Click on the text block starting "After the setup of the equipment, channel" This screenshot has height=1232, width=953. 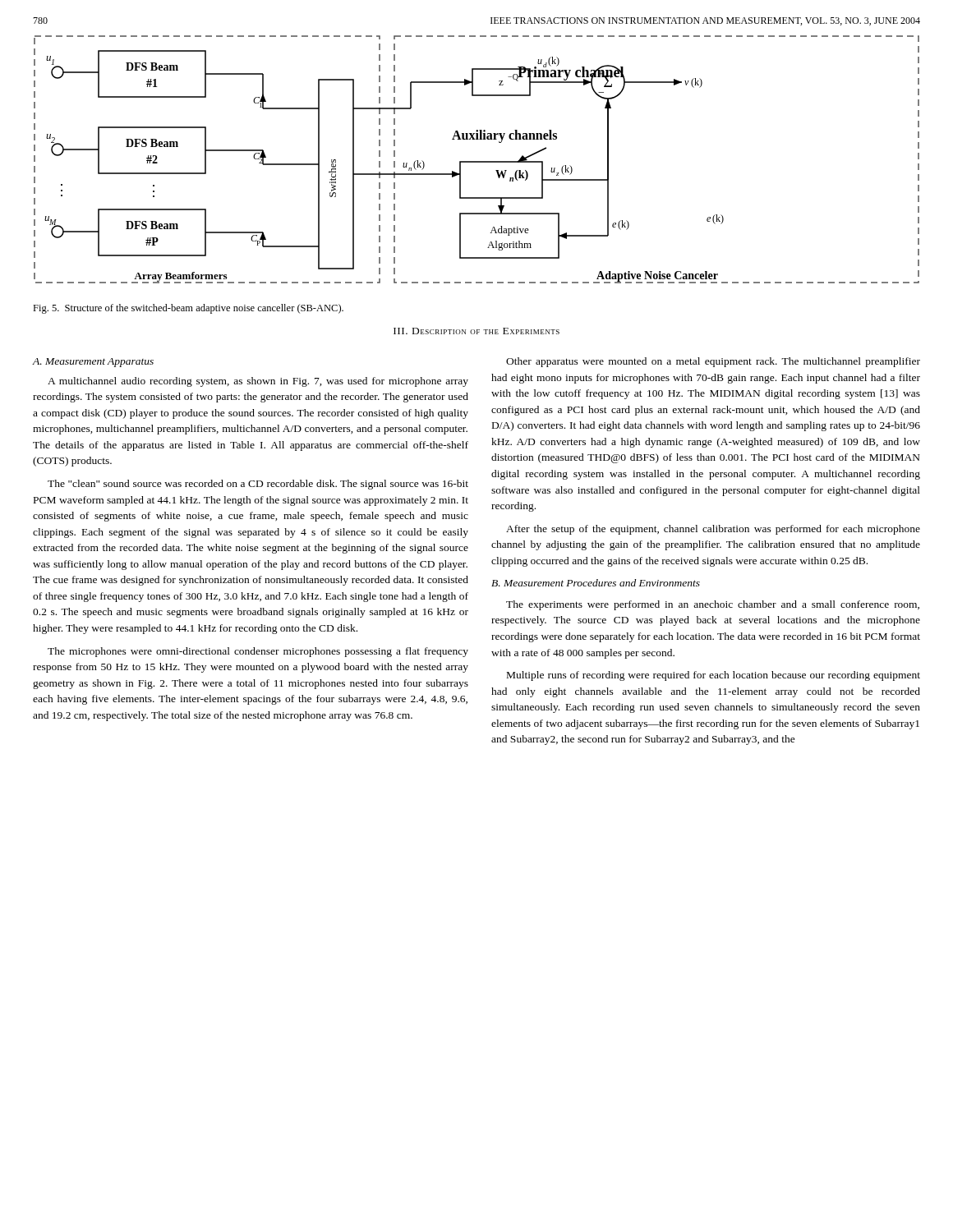pos(706,544)
